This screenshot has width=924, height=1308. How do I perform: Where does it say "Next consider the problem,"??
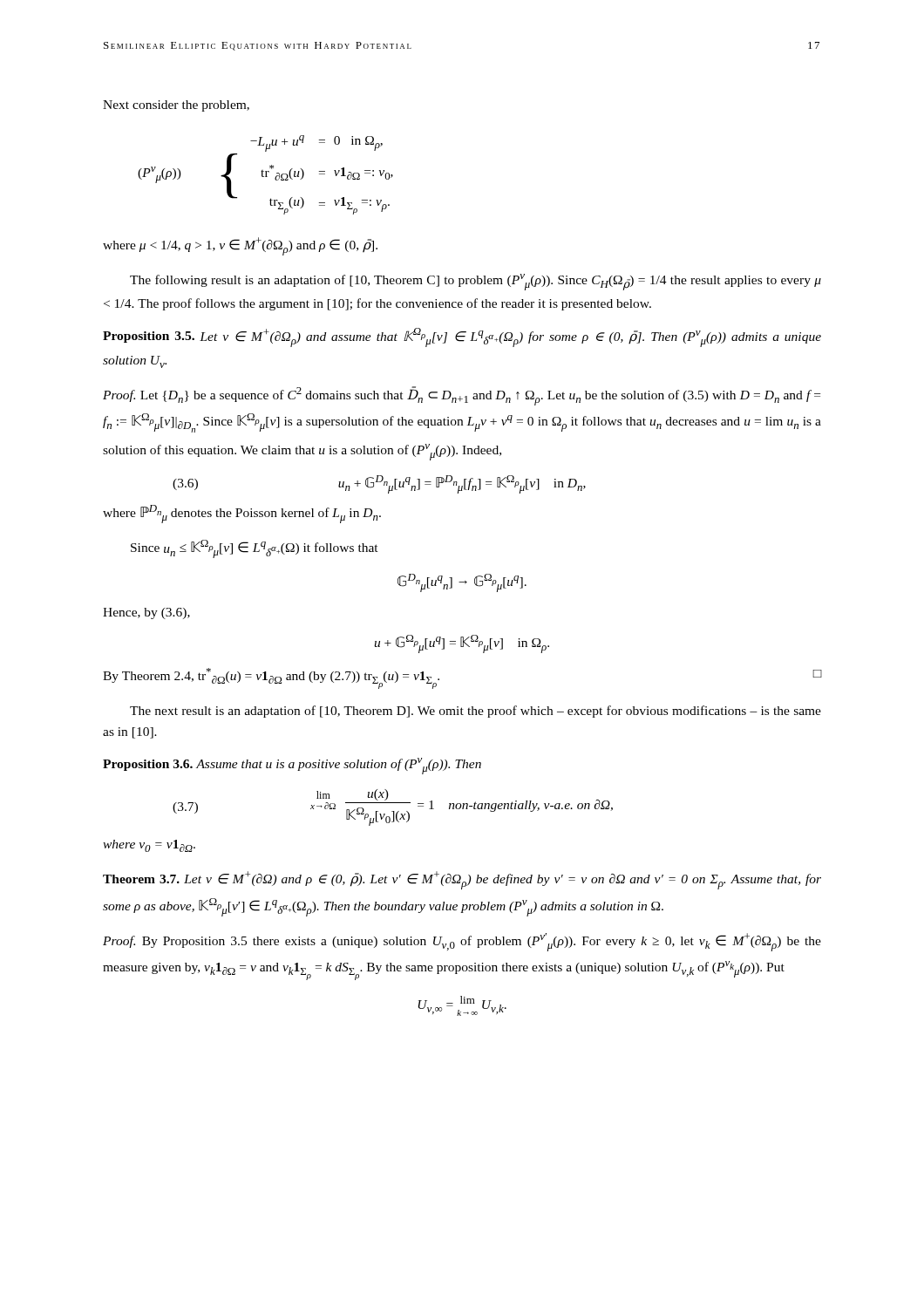[176, 106]
